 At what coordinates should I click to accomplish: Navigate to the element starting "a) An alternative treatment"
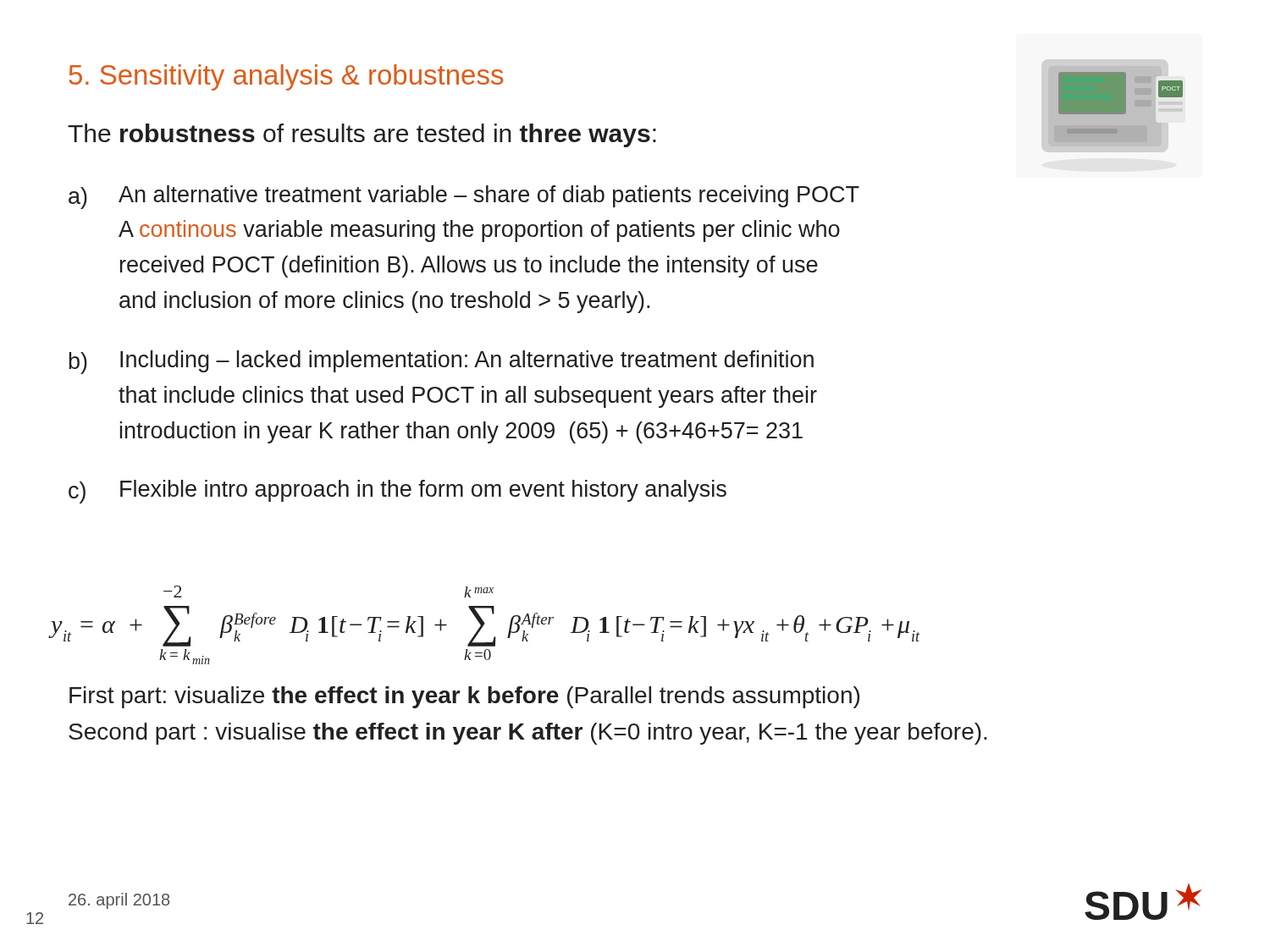(463, 248)
